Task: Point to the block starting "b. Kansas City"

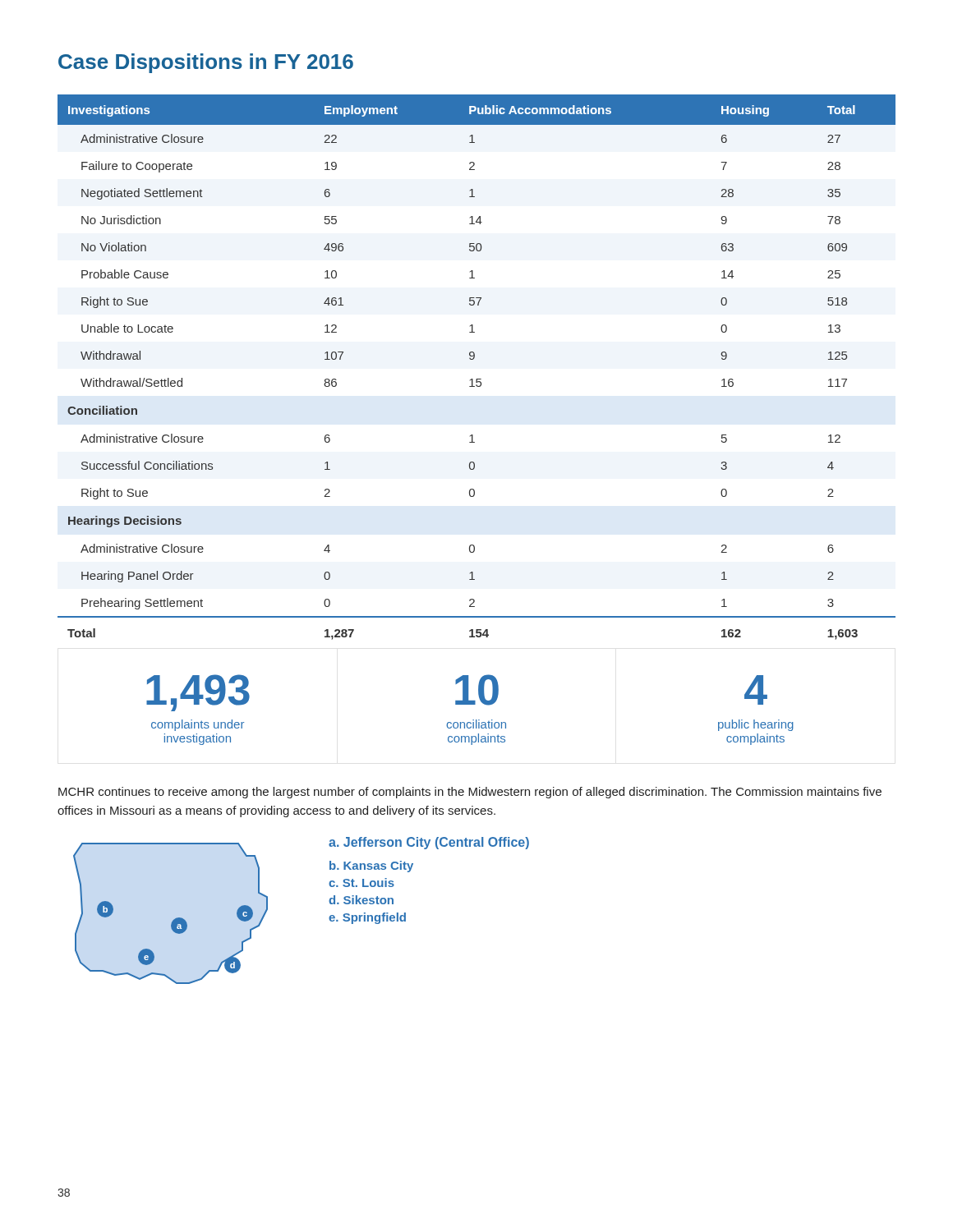Action: point(371,865)
